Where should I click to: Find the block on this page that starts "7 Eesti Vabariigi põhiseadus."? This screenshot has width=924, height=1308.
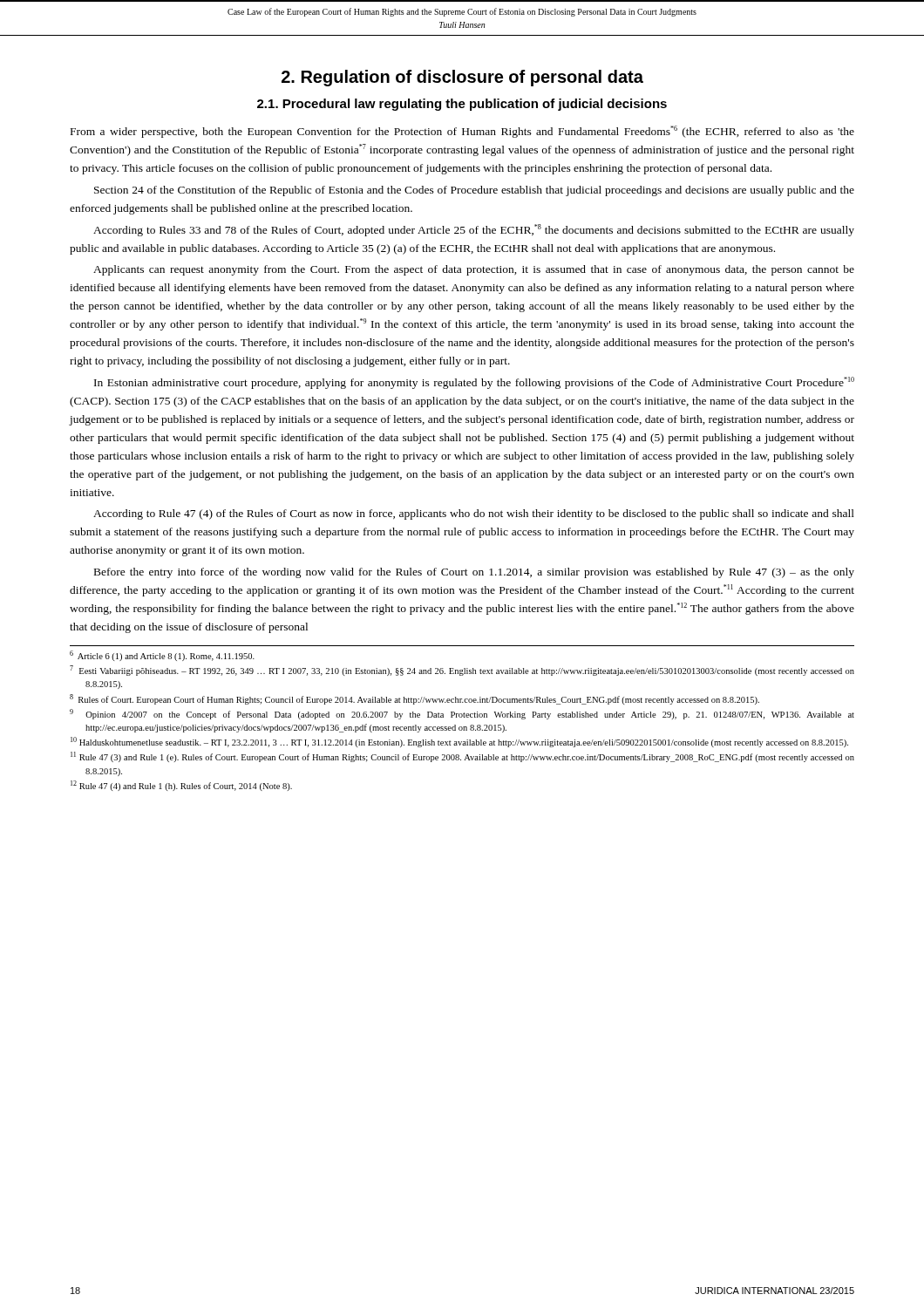point(462,677)
